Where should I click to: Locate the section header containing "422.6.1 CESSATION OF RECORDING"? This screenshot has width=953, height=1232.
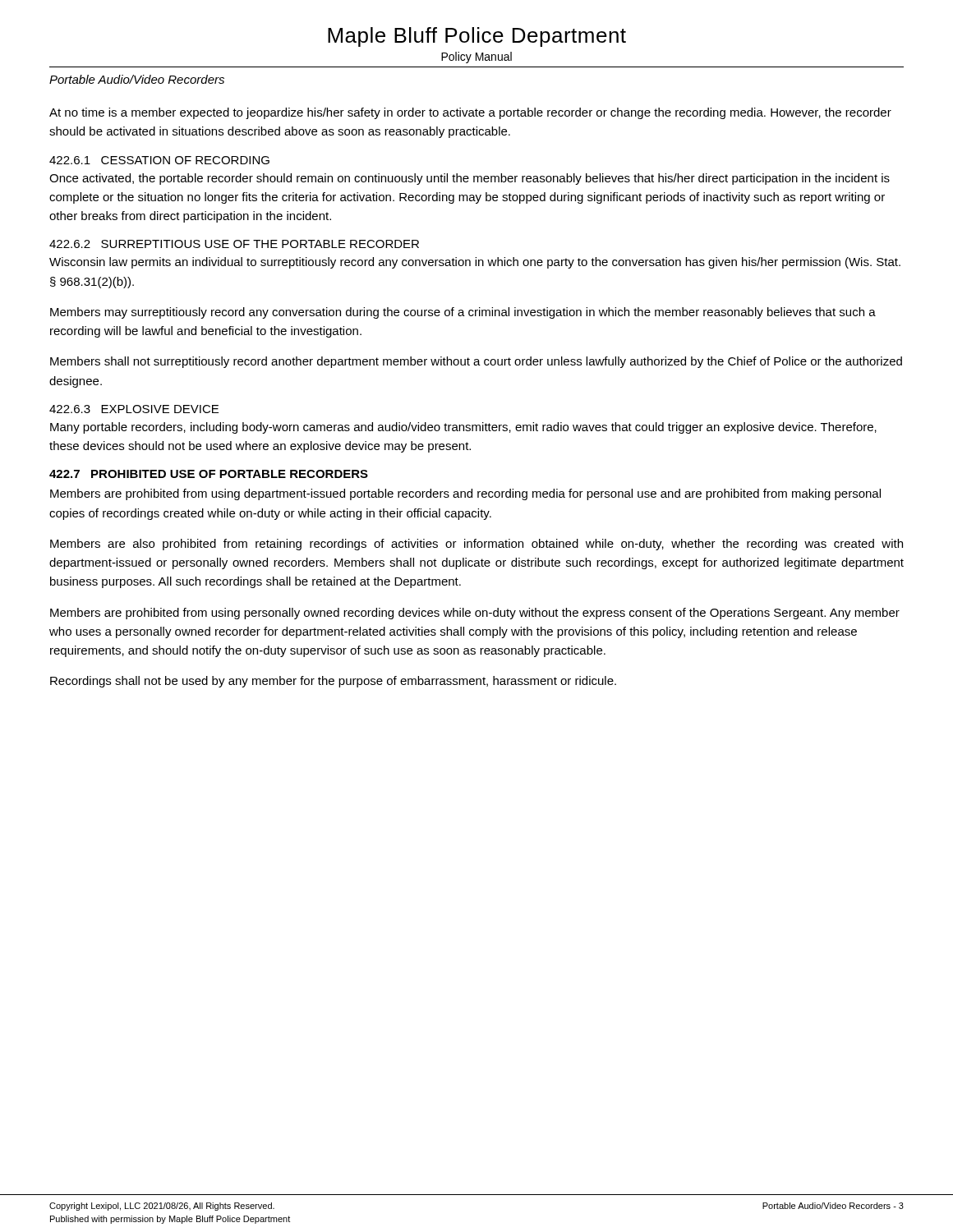tap(159, 160)
